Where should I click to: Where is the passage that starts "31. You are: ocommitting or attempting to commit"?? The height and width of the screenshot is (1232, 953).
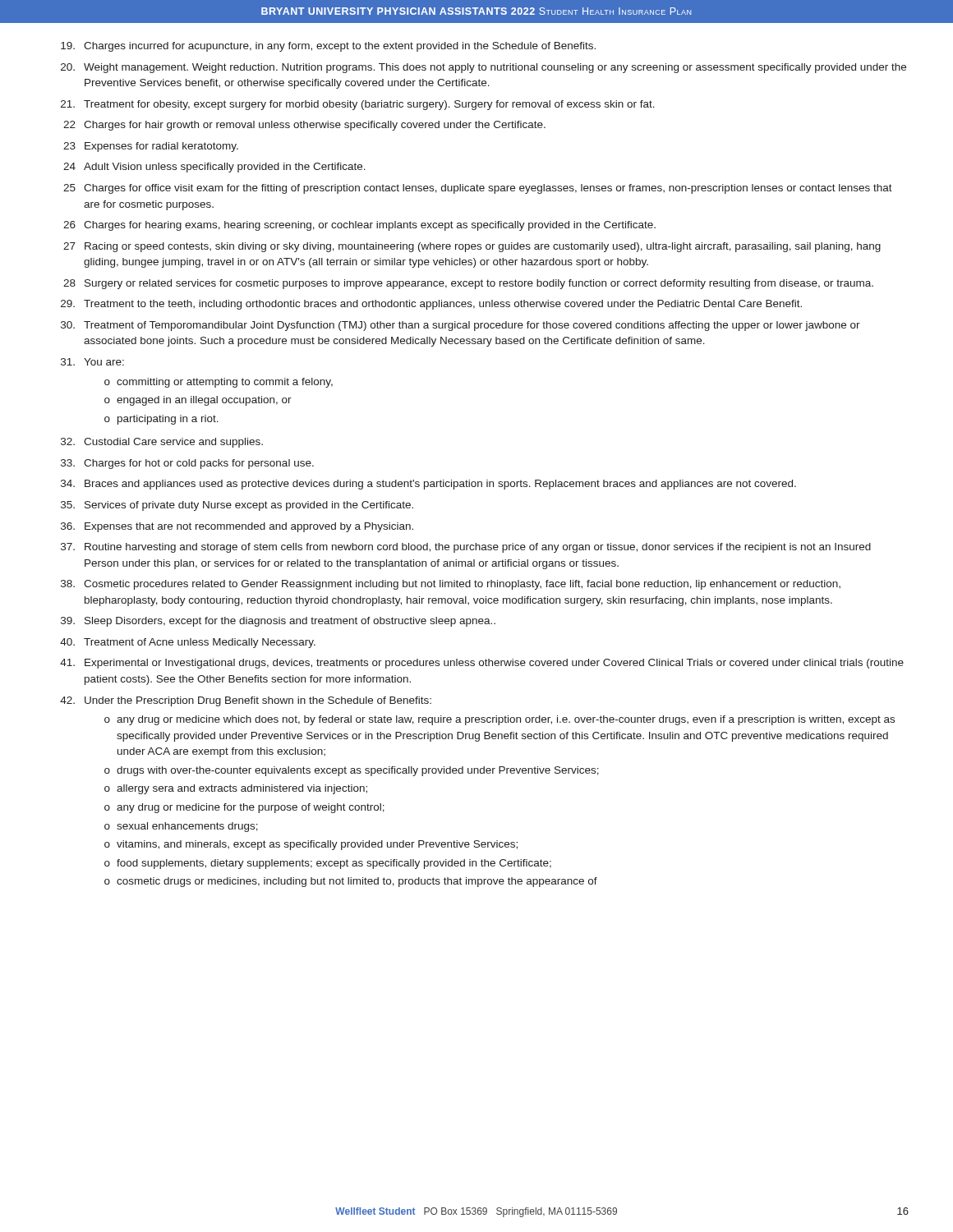click(92, 362)
